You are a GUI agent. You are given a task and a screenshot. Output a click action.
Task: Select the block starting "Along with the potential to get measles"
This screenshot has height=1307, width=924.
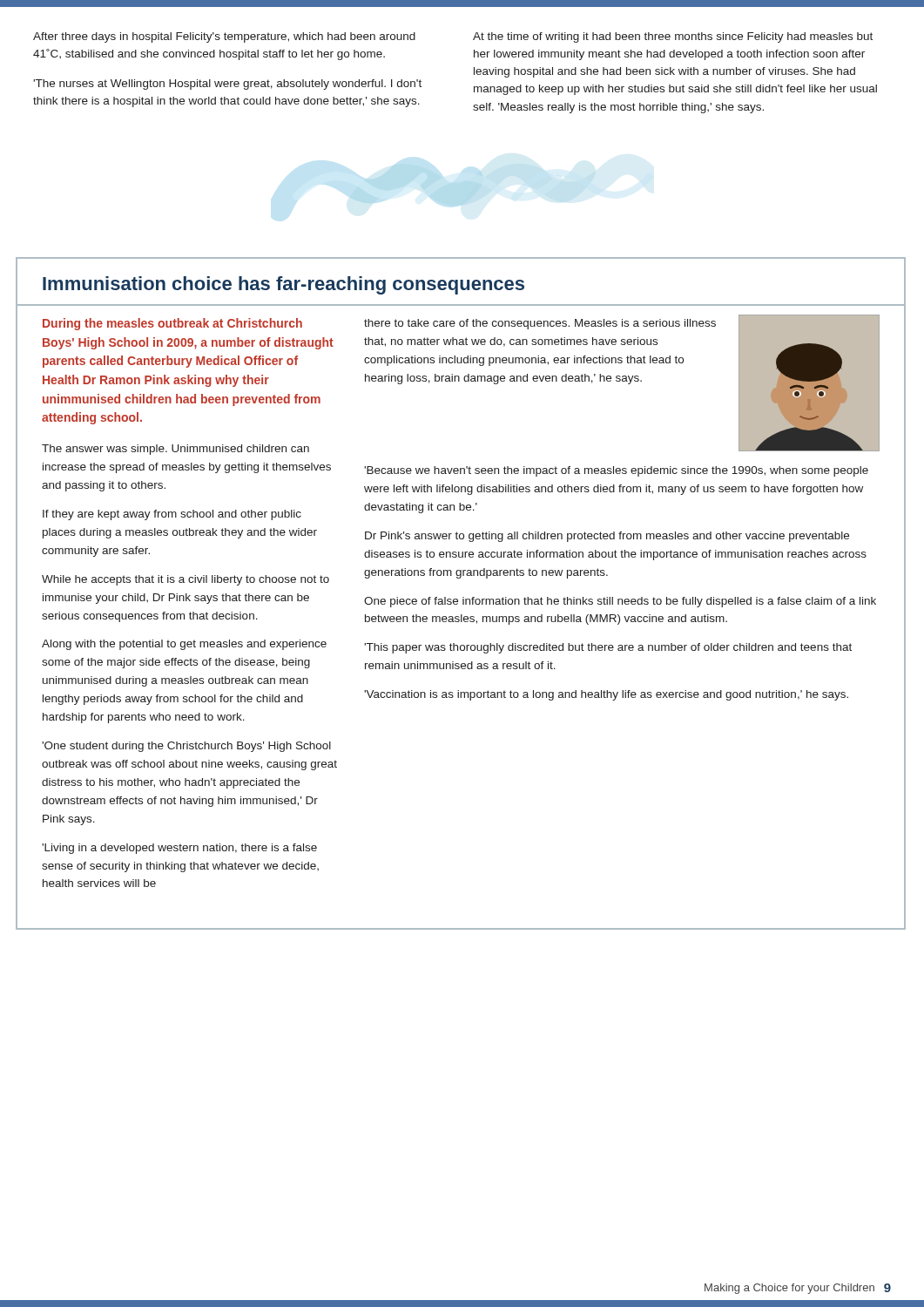pos(190,681)
